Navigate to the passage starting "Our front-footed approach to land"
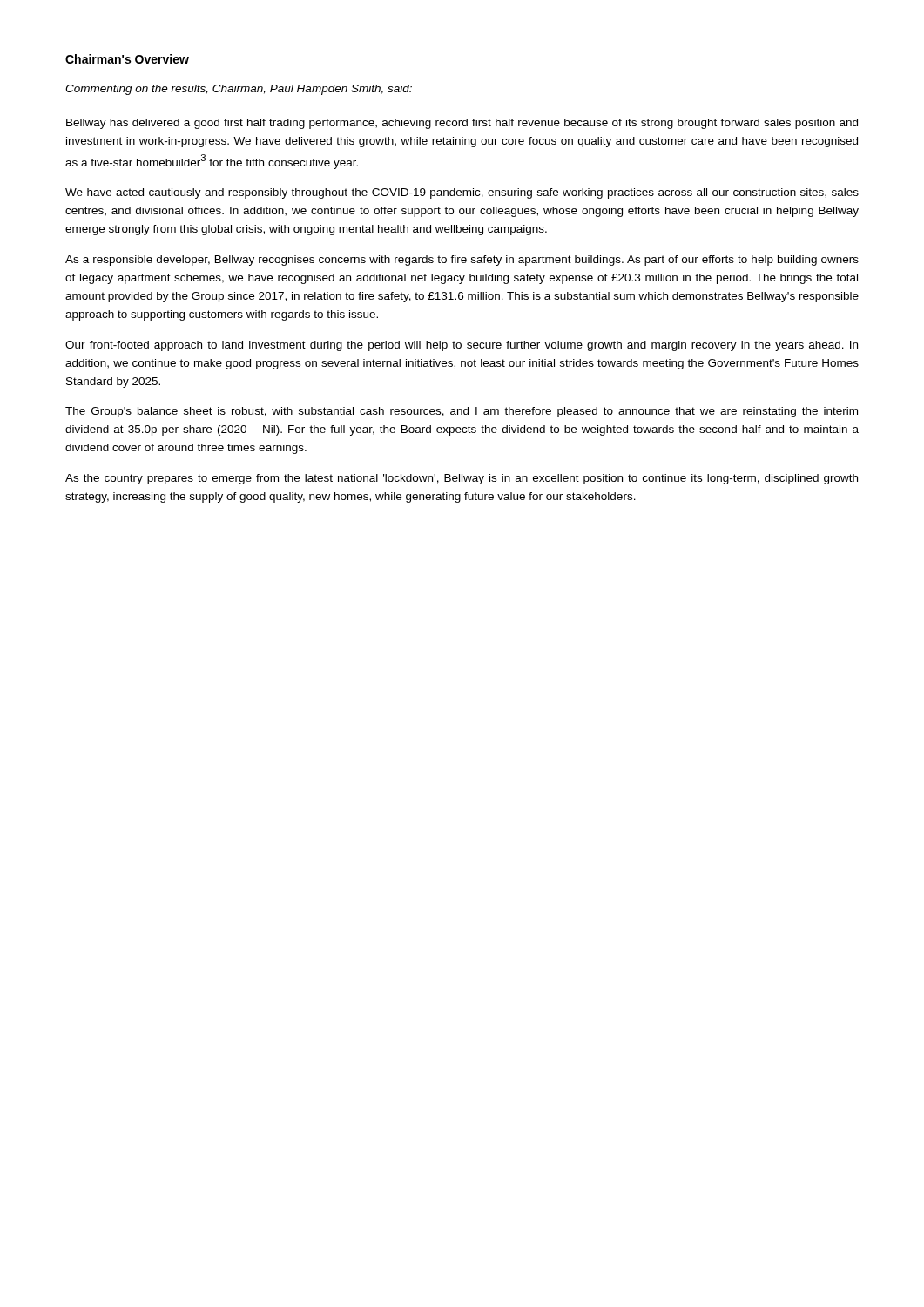Image resolution: width=924 pixels, height=1307 pixels. 462,363
